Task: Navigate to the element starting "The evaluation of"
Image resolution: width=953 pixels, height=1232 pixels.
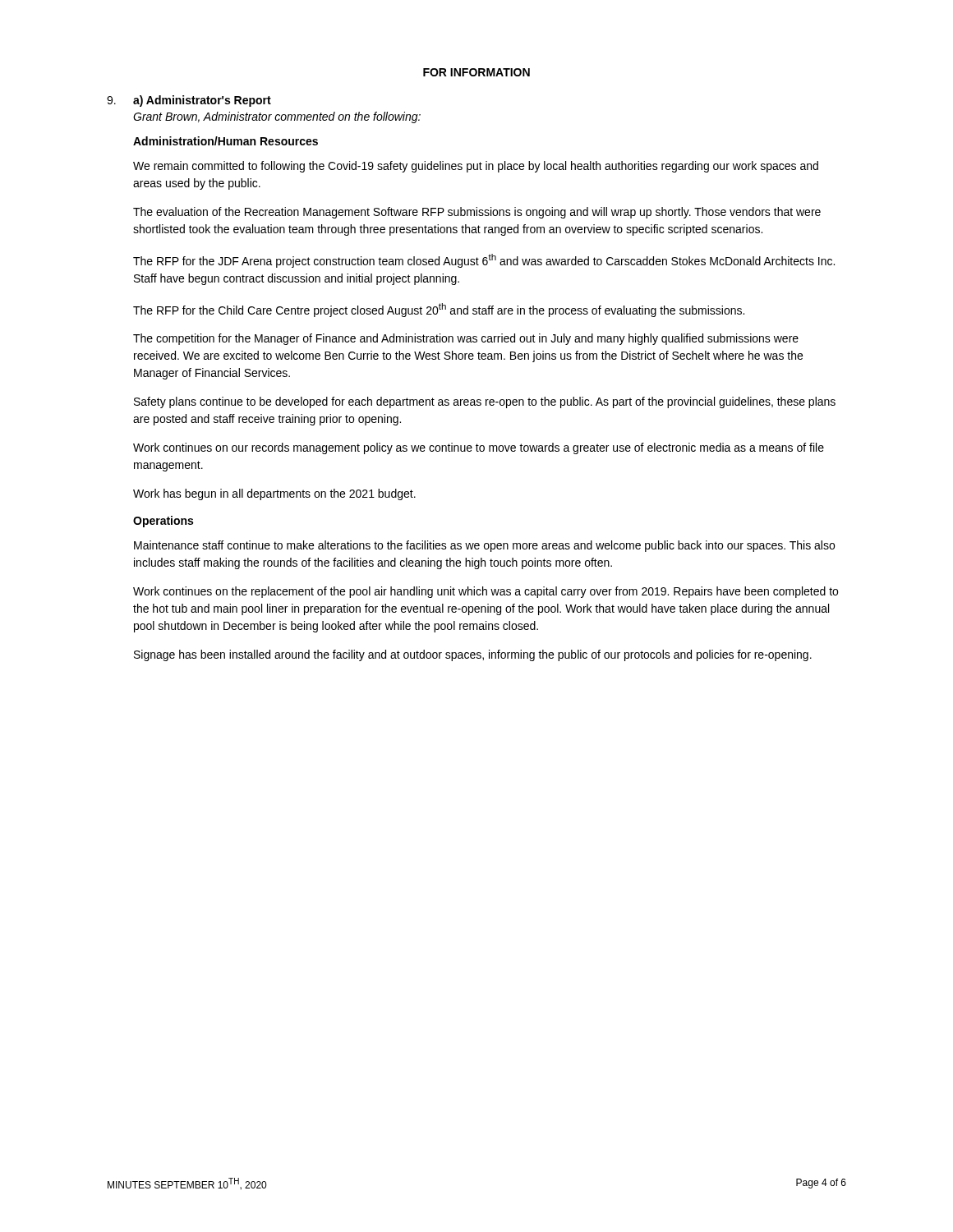Action: pyautogui.click(x=477, y=221)
